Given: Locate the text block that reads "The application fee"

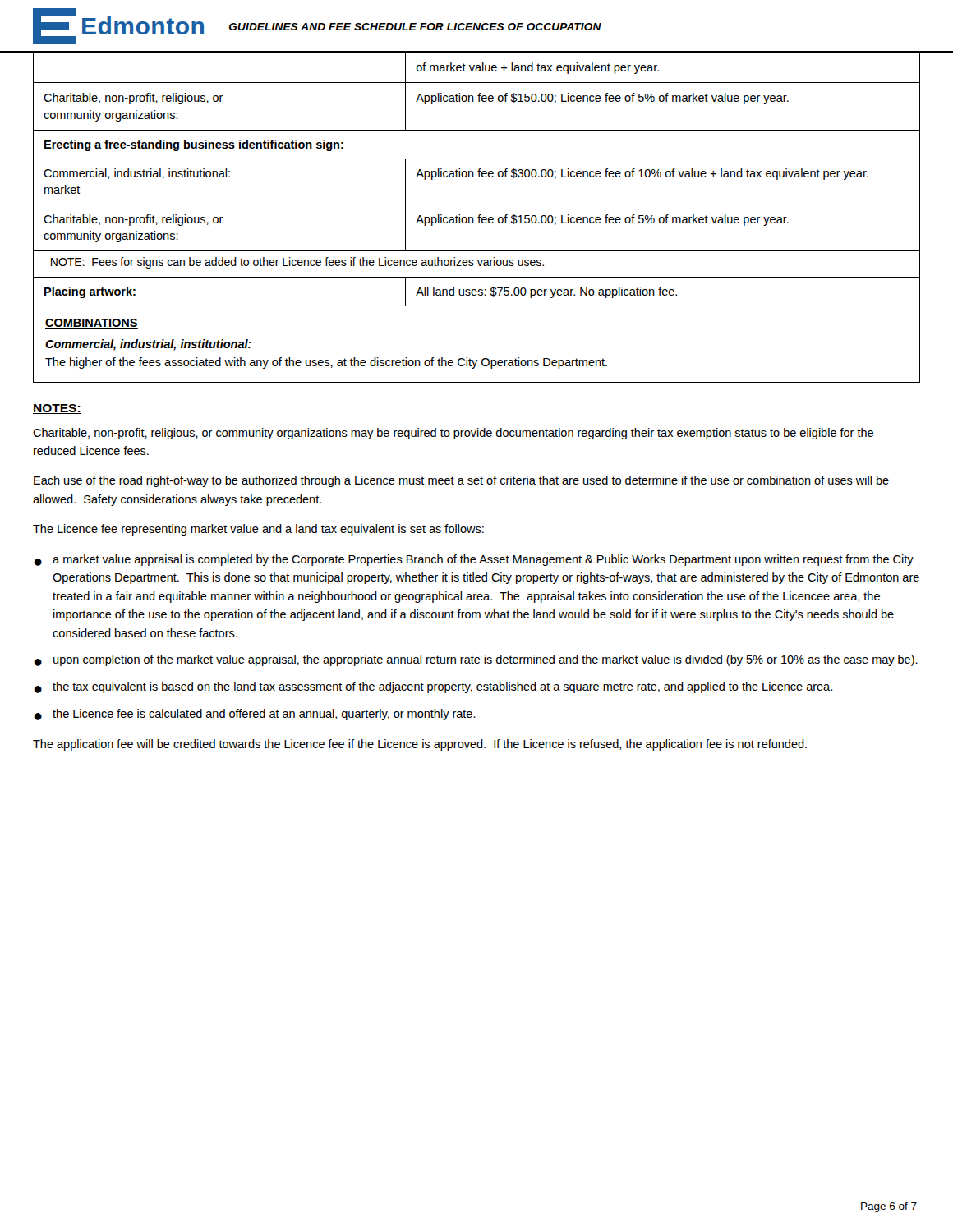Looking at the screenshot, I should coord(420,744).
